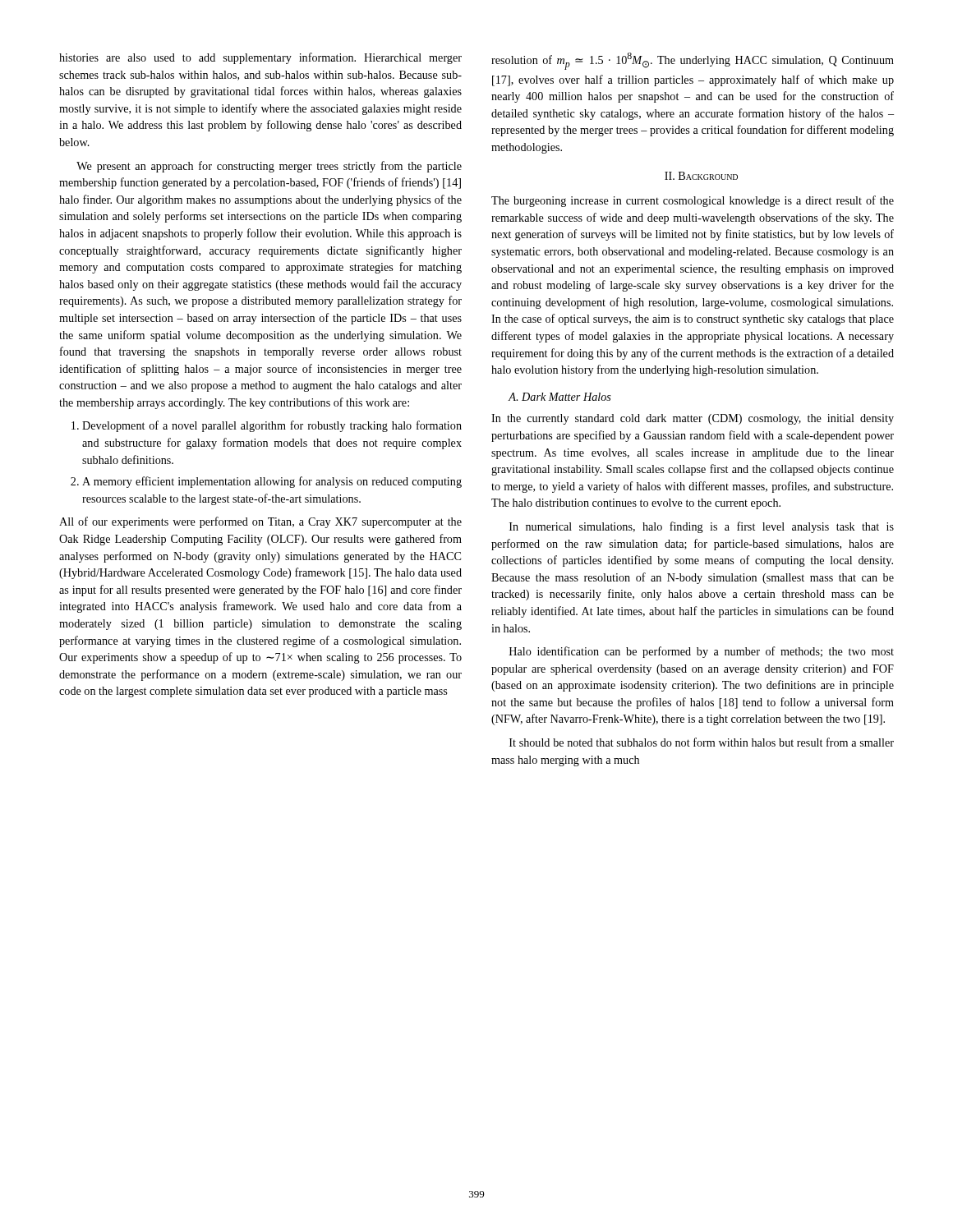Point to the block beginning "It should be noted that subhalos"
Viewport: 953px width, 1232px height.
click(693, 751)
